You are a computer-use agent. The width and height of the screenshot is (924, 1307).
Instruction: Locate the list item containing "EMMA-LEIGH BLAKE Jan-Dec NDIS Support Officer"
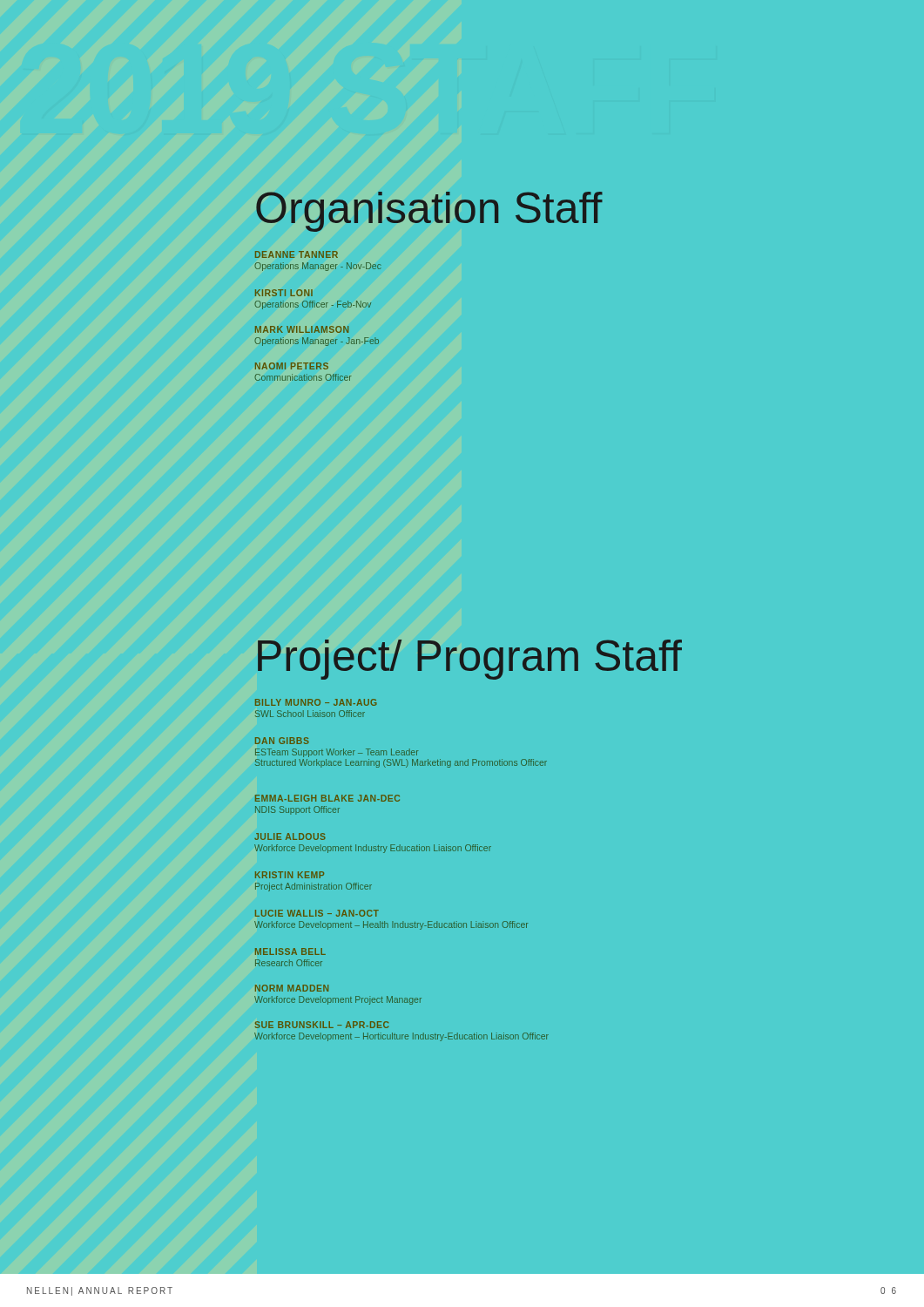(x=328, y=804)
